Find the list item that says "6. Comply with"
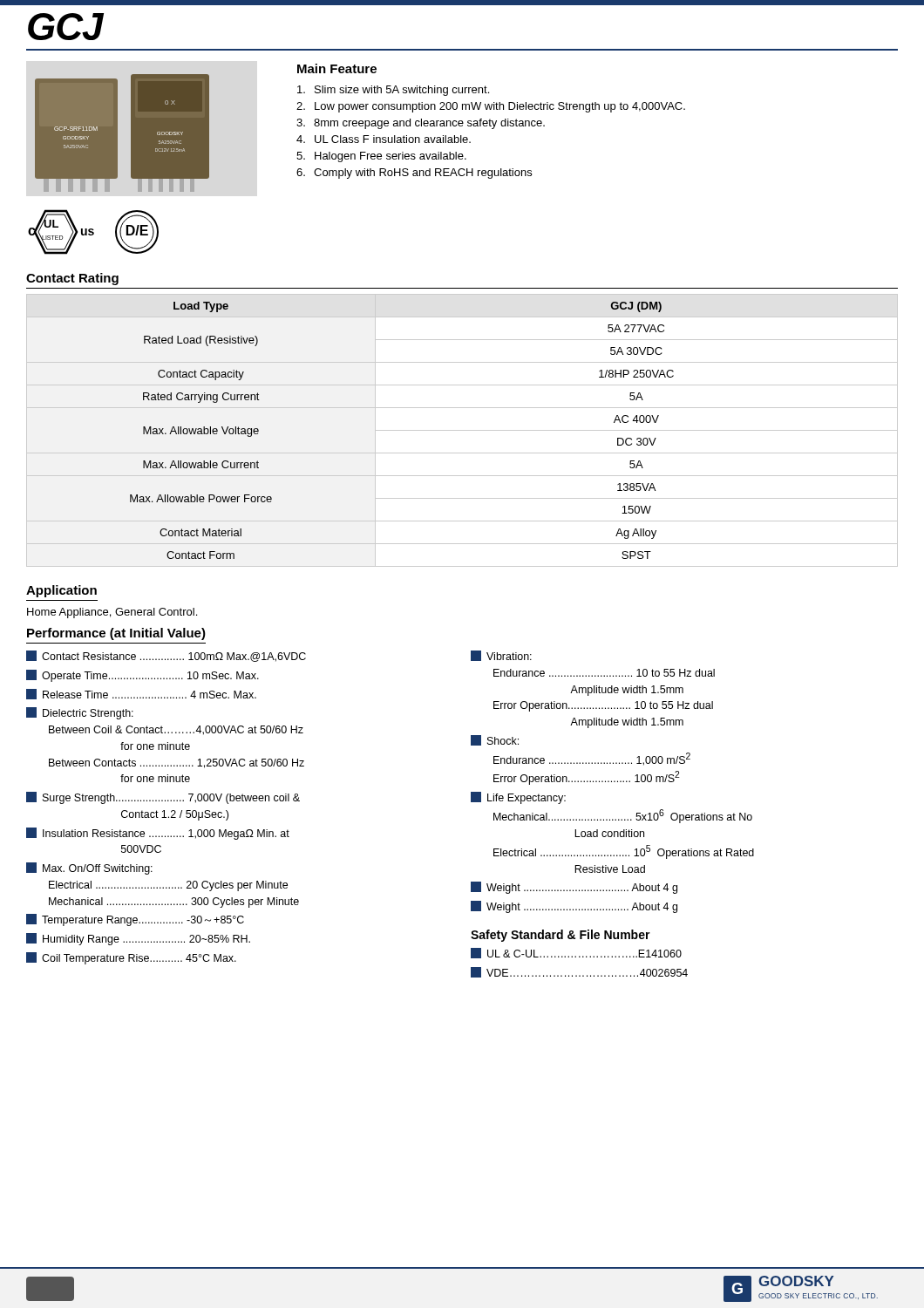Viewport: 924px width, 1308px height. point(414,172)
